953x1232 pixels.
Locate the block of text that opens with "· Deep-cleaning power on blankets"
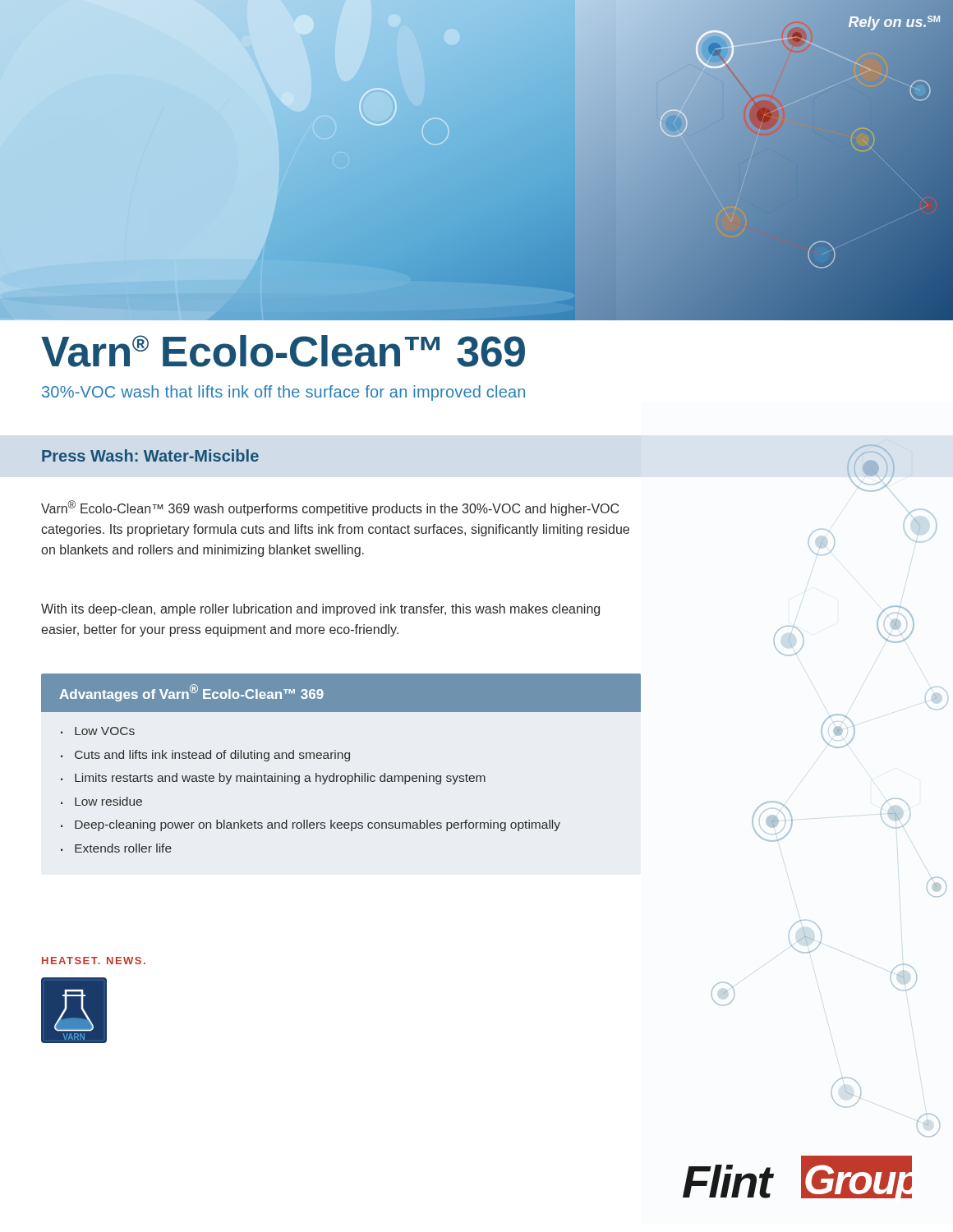(x=310, y=826)
